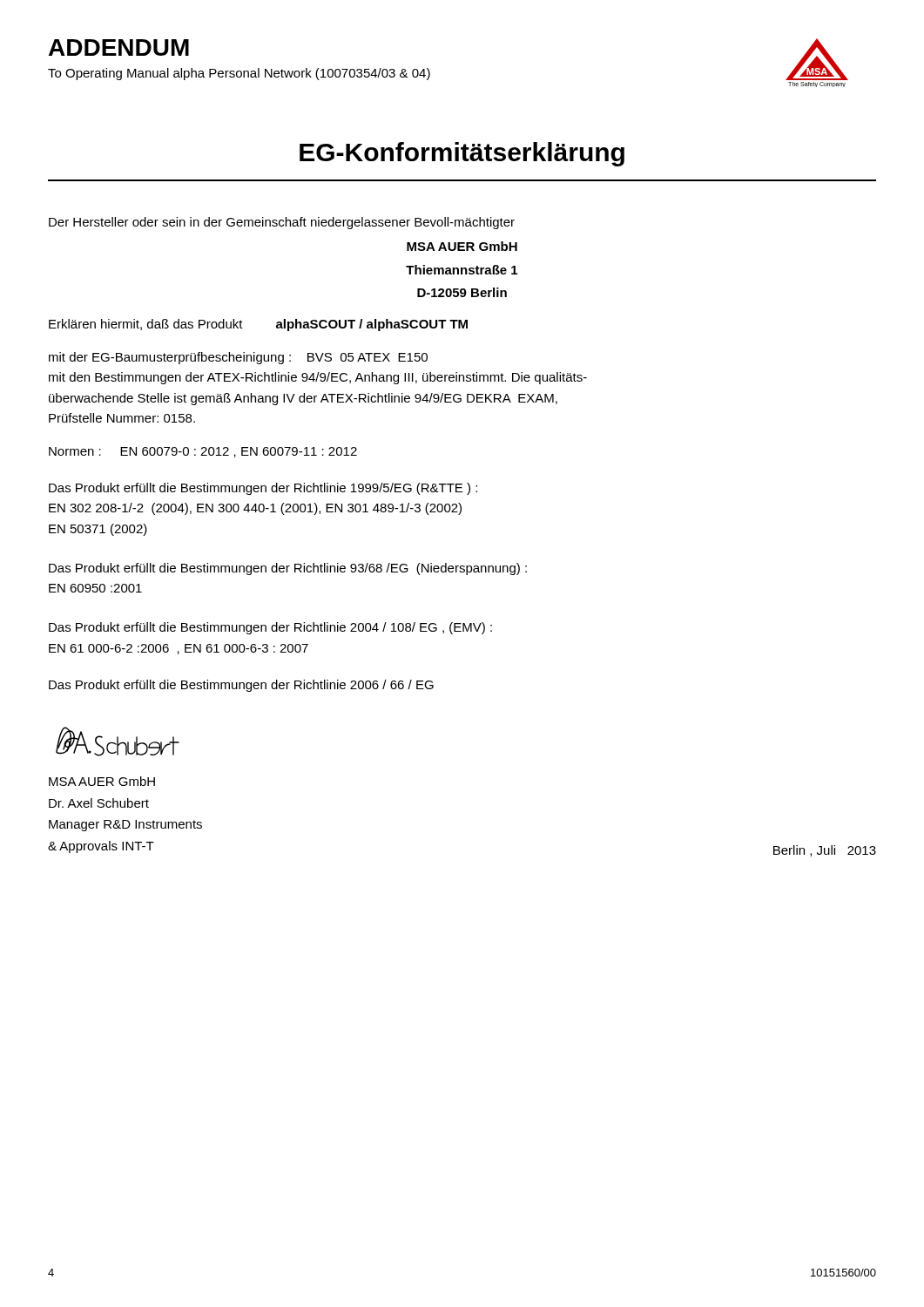924x1307 pixels.
Task: Locate the region starting "MSA AUER GmbH Dr."
Action: [x=102, y=781]
